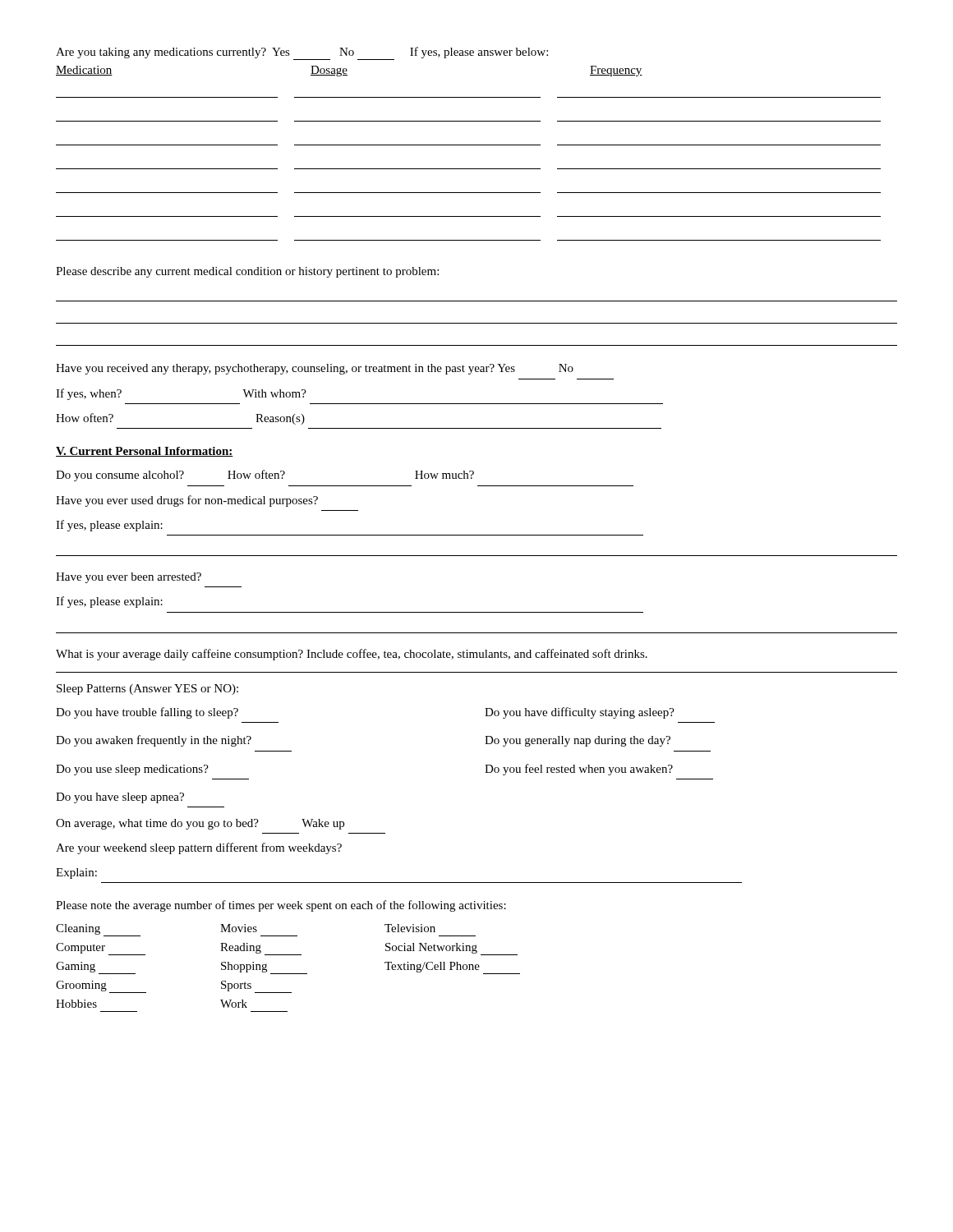Select the region starting "If yes, when? With whom?"
This screenshot has height=1232, width=953.
click(x=476, y=394)
